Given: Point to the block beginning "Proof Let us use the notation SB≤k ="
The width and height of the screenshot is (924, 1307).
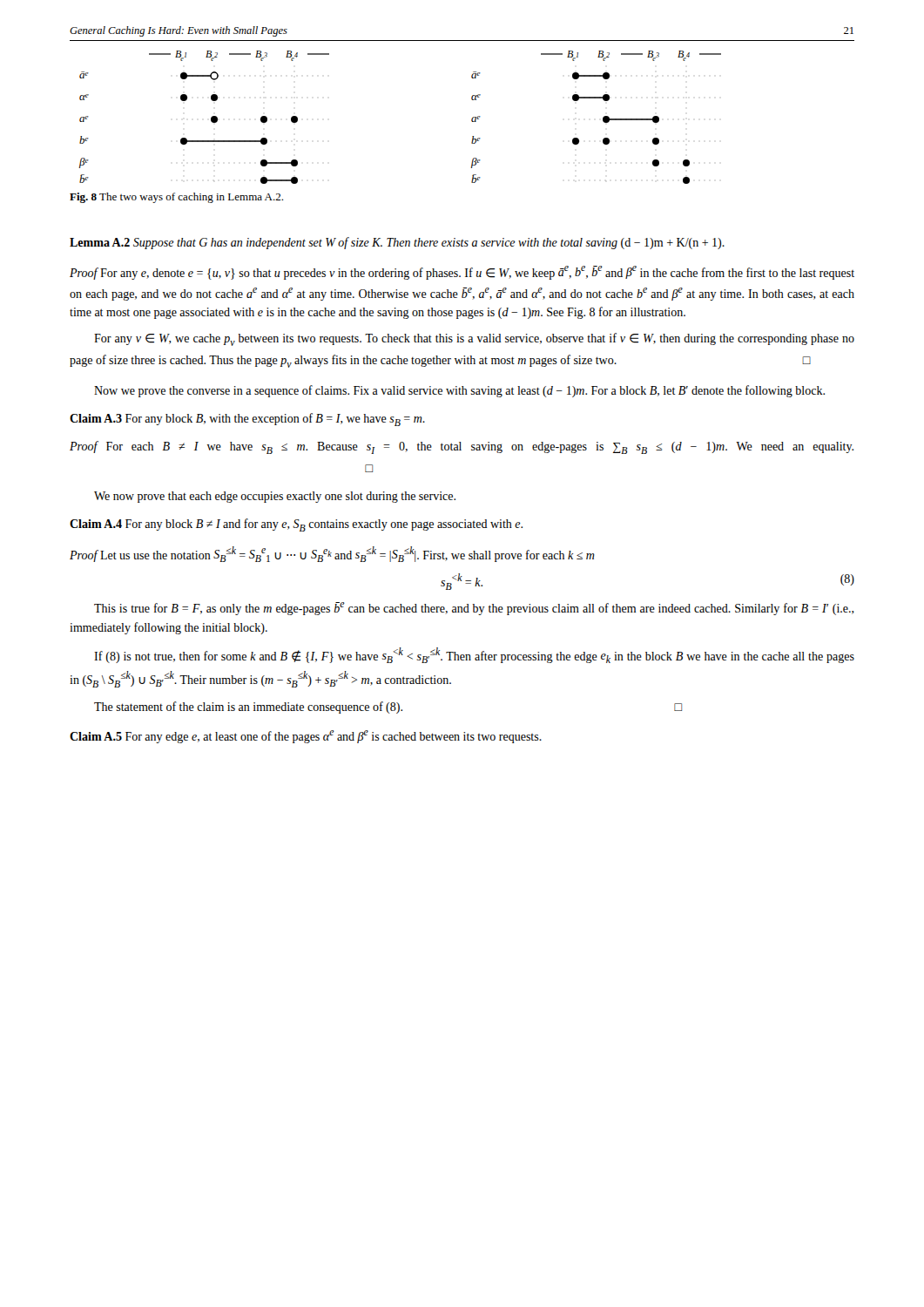Looking at the screenshot, I should pyautogui.click(x=332, y=555).
